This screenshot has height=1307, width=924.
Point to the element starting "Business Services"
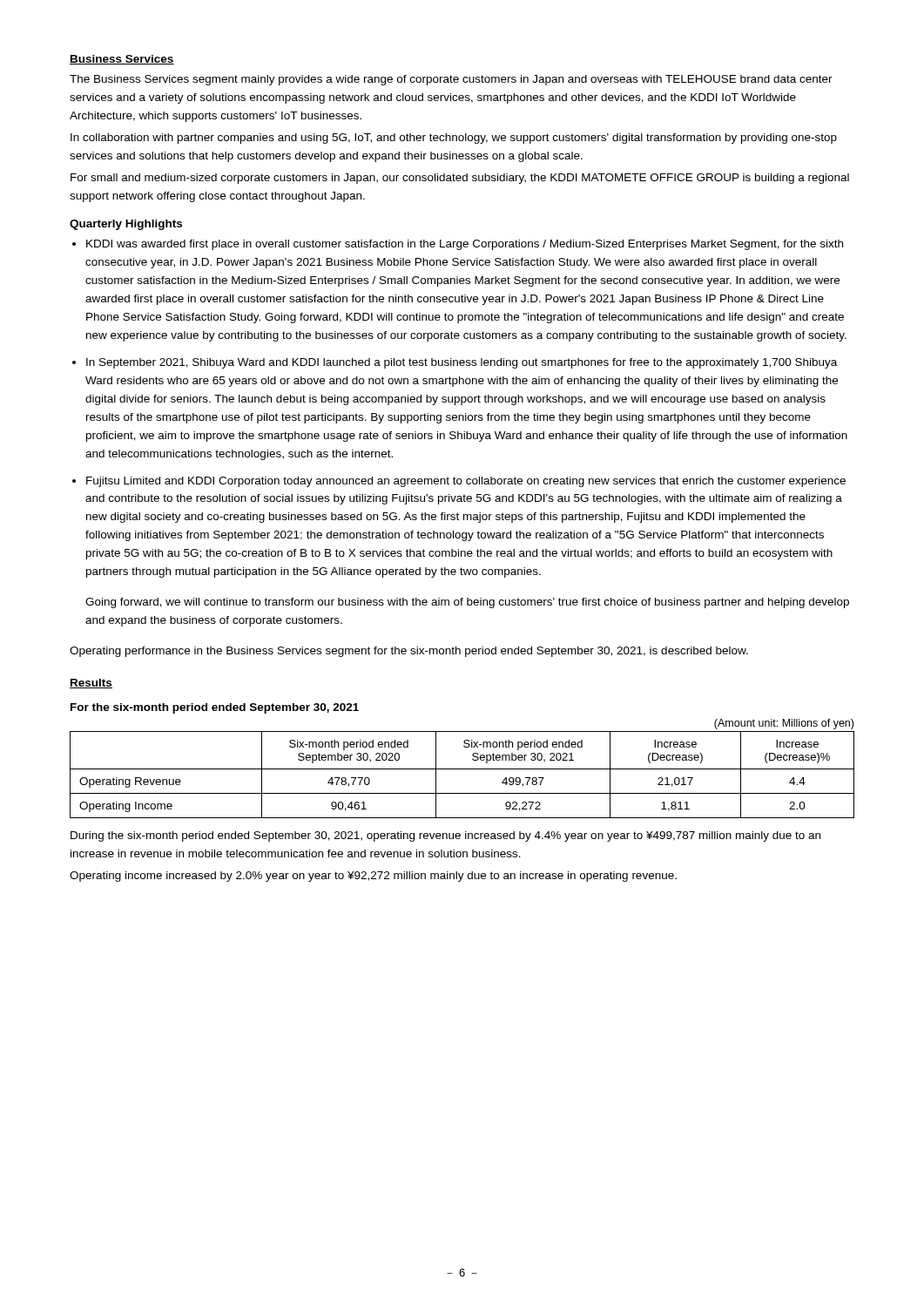point(122,60)
